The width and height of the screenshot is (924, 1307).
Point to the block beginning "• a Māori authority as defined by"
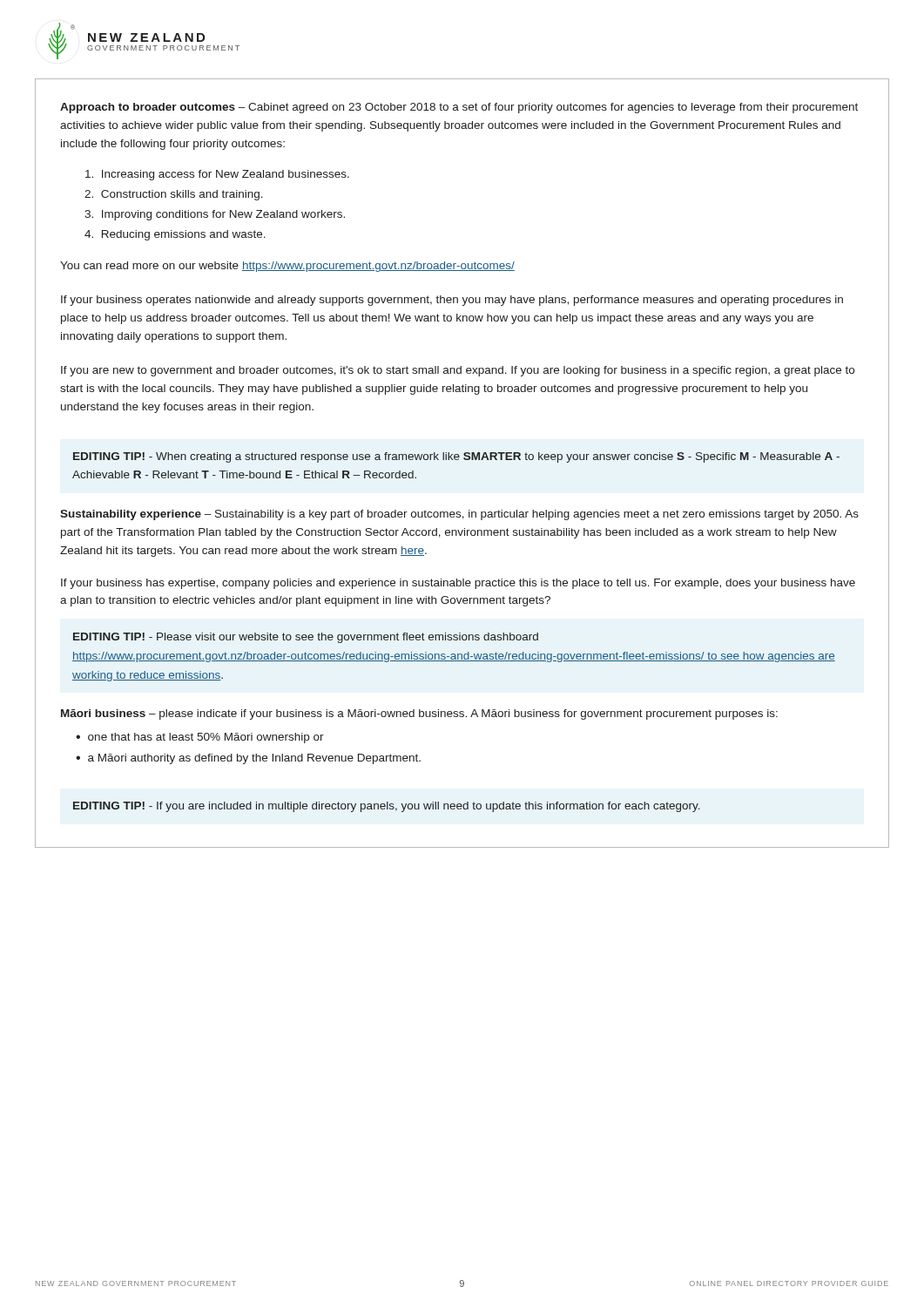click(x=249, y=758)
